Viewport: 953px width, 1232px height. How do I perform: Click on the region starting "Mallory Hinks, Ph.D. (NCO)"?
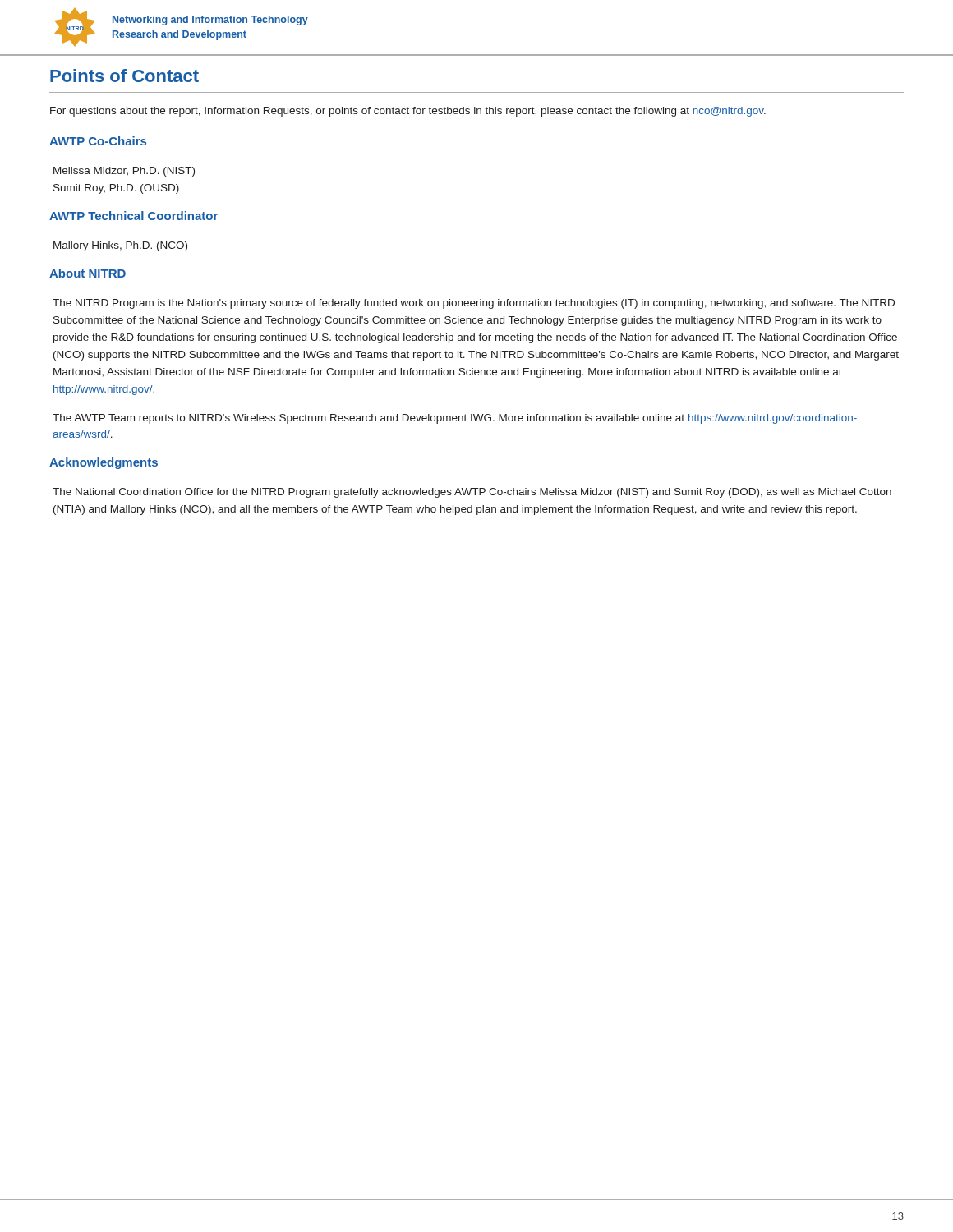120,245
